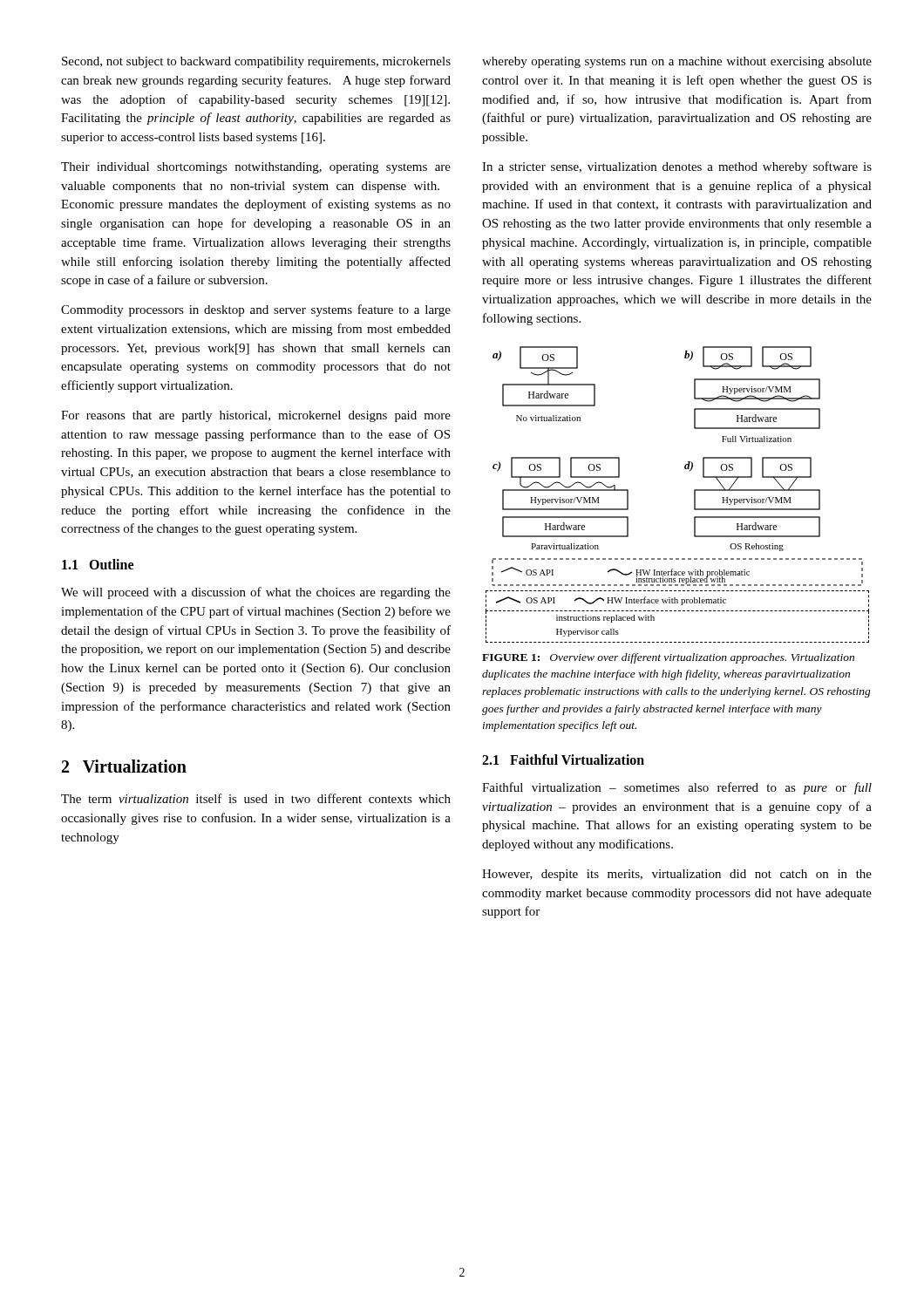Find the block on this page that starts "We will proceed with a discussion of"
924x1308 pixels.
(256, 659)
